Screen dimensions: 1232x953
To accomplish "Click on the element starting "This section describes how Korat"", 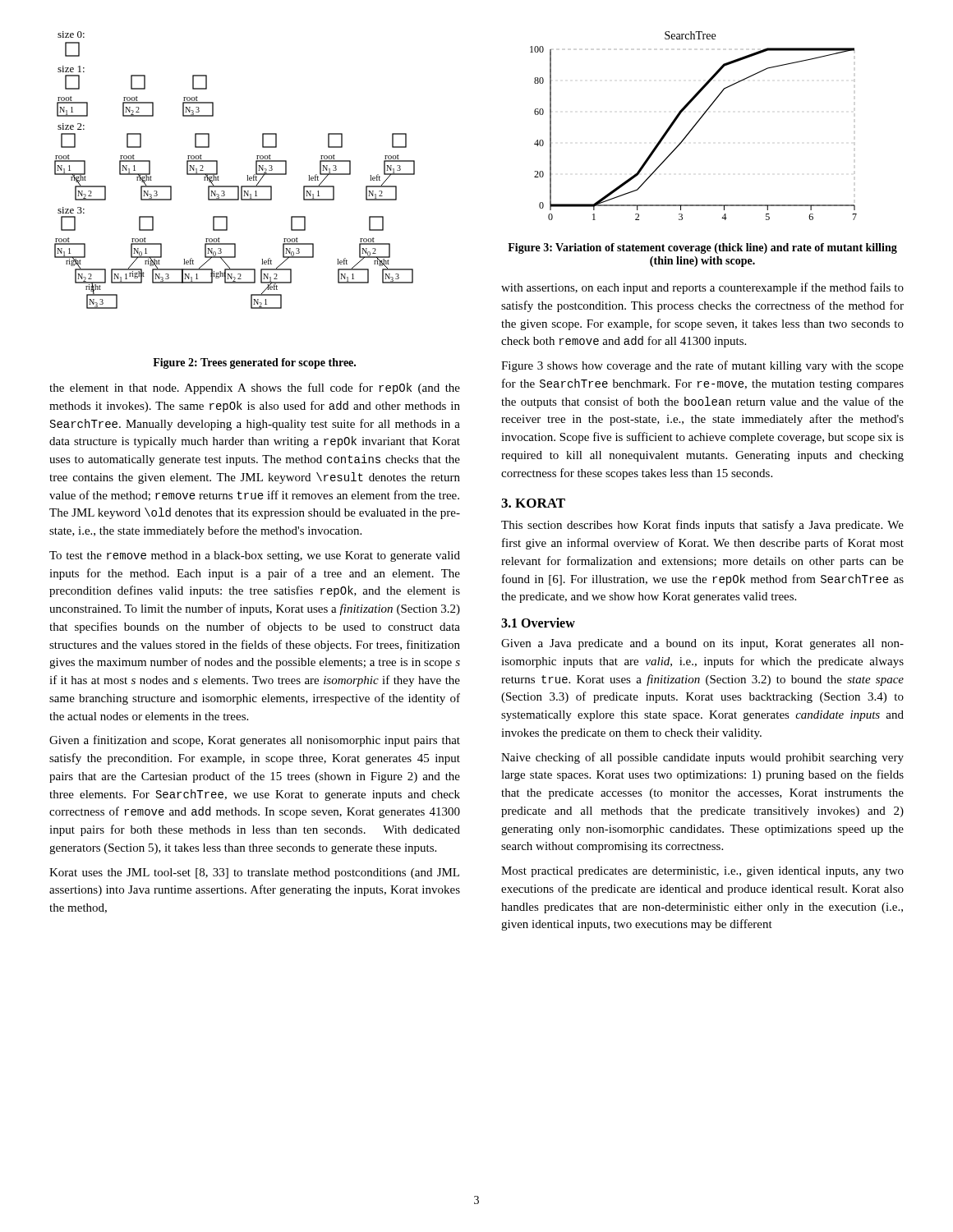I will 702,561.
